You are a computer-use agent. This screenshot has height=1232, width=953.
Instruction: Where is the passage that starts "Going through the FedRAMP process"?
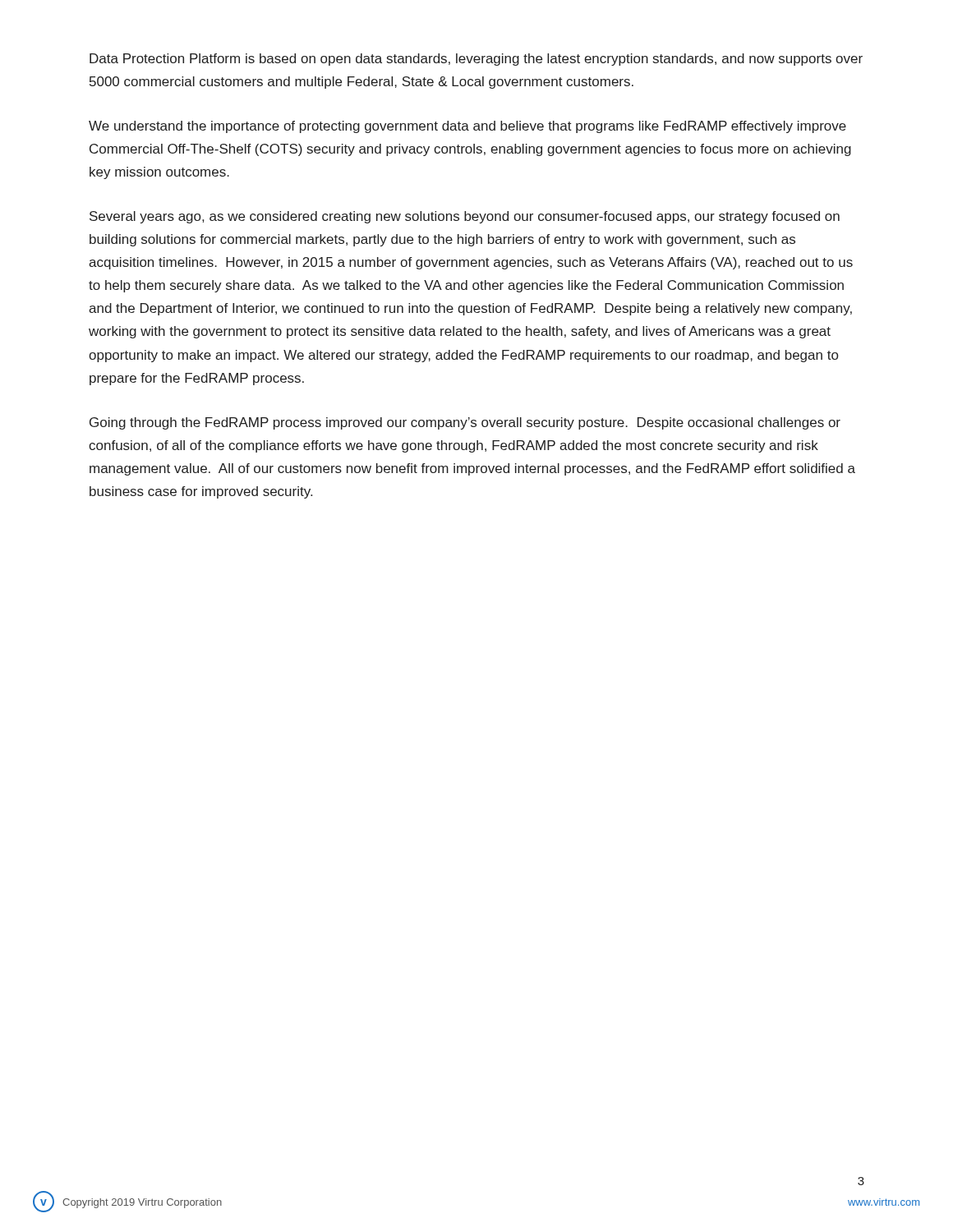click(472, 457)
